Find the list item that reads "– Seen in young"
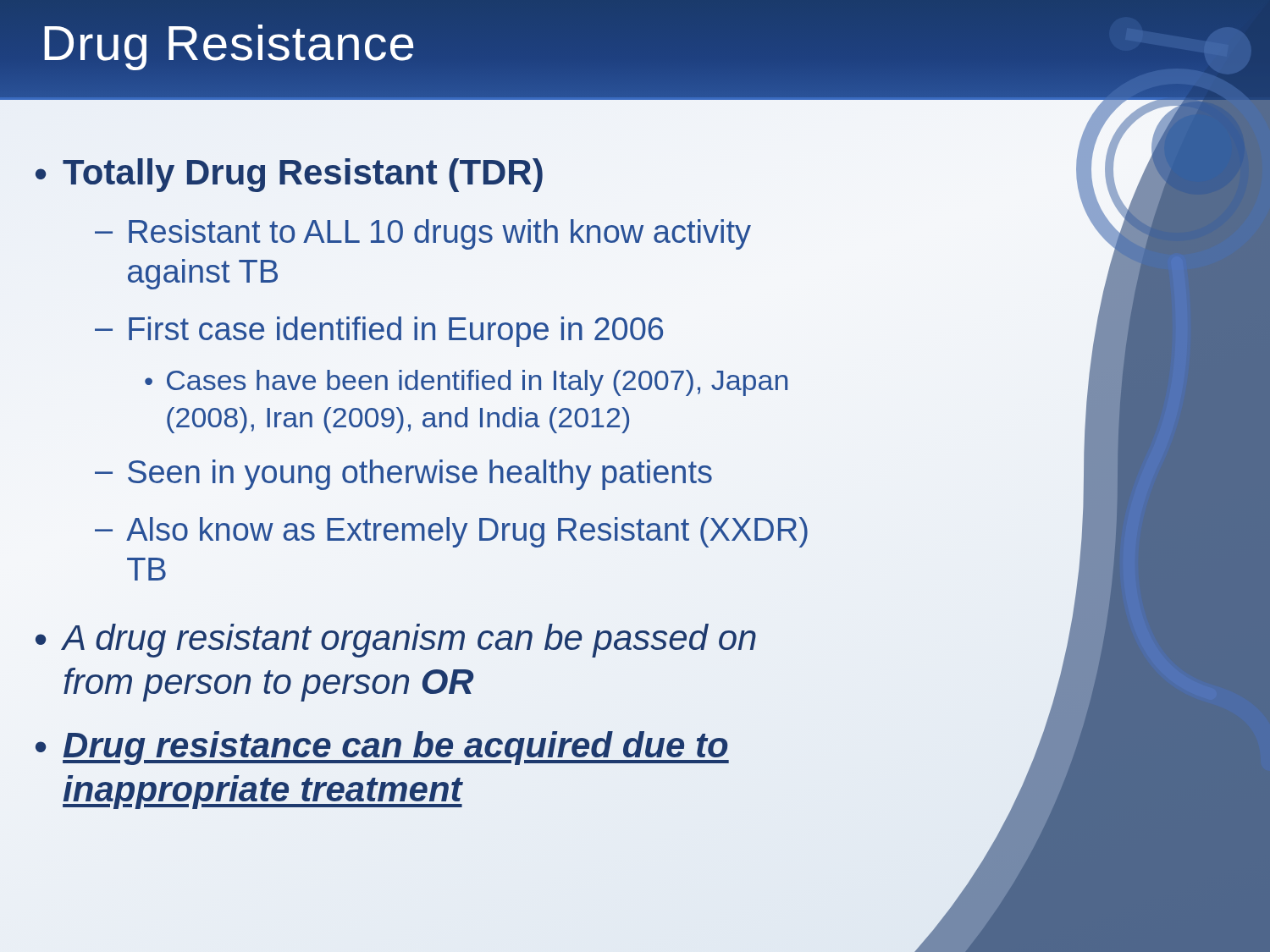This screenshot has height=952, width=1270. point(404,473)
